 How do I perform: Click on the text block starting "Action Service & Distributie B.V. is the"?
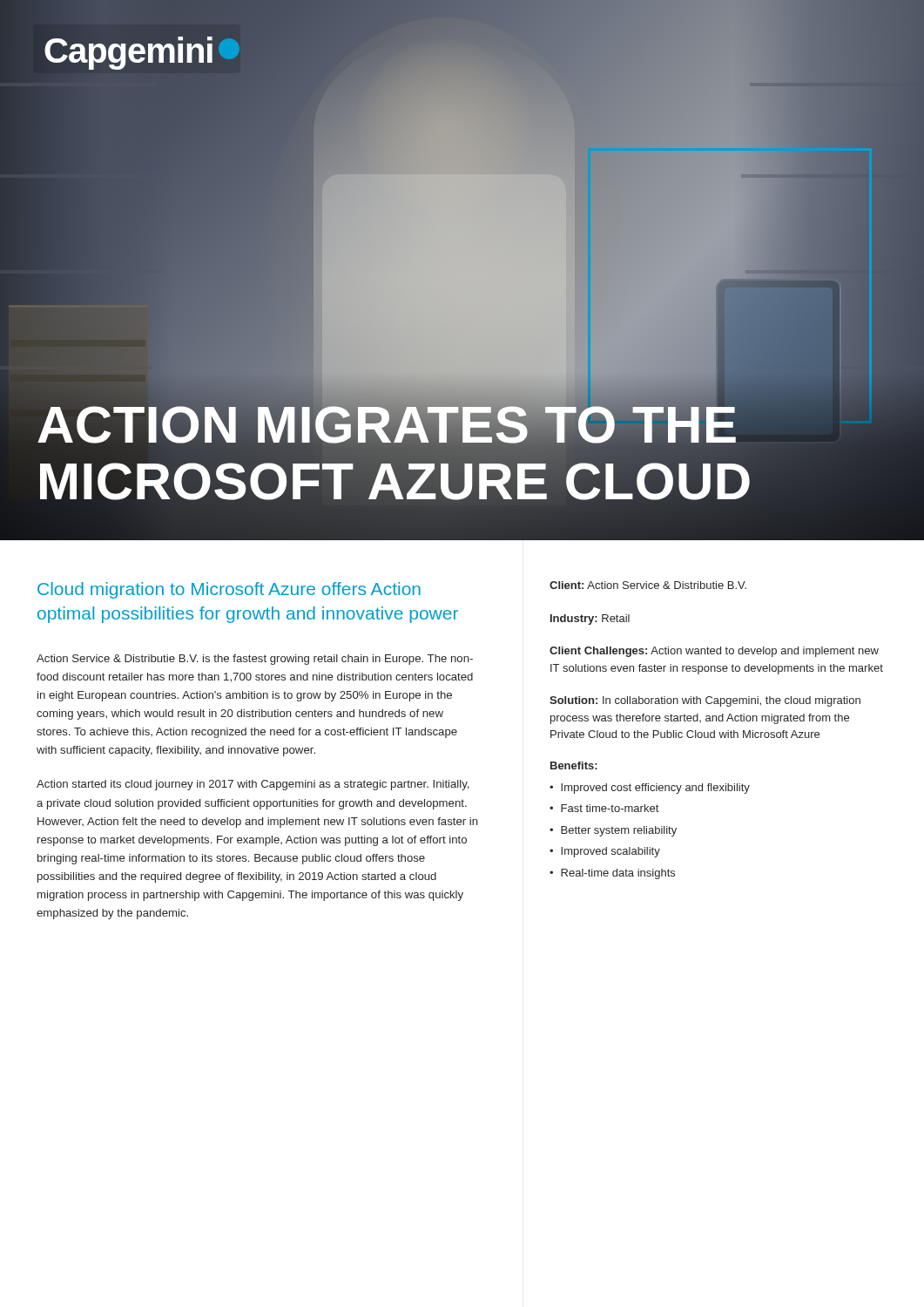click(258, 704)
